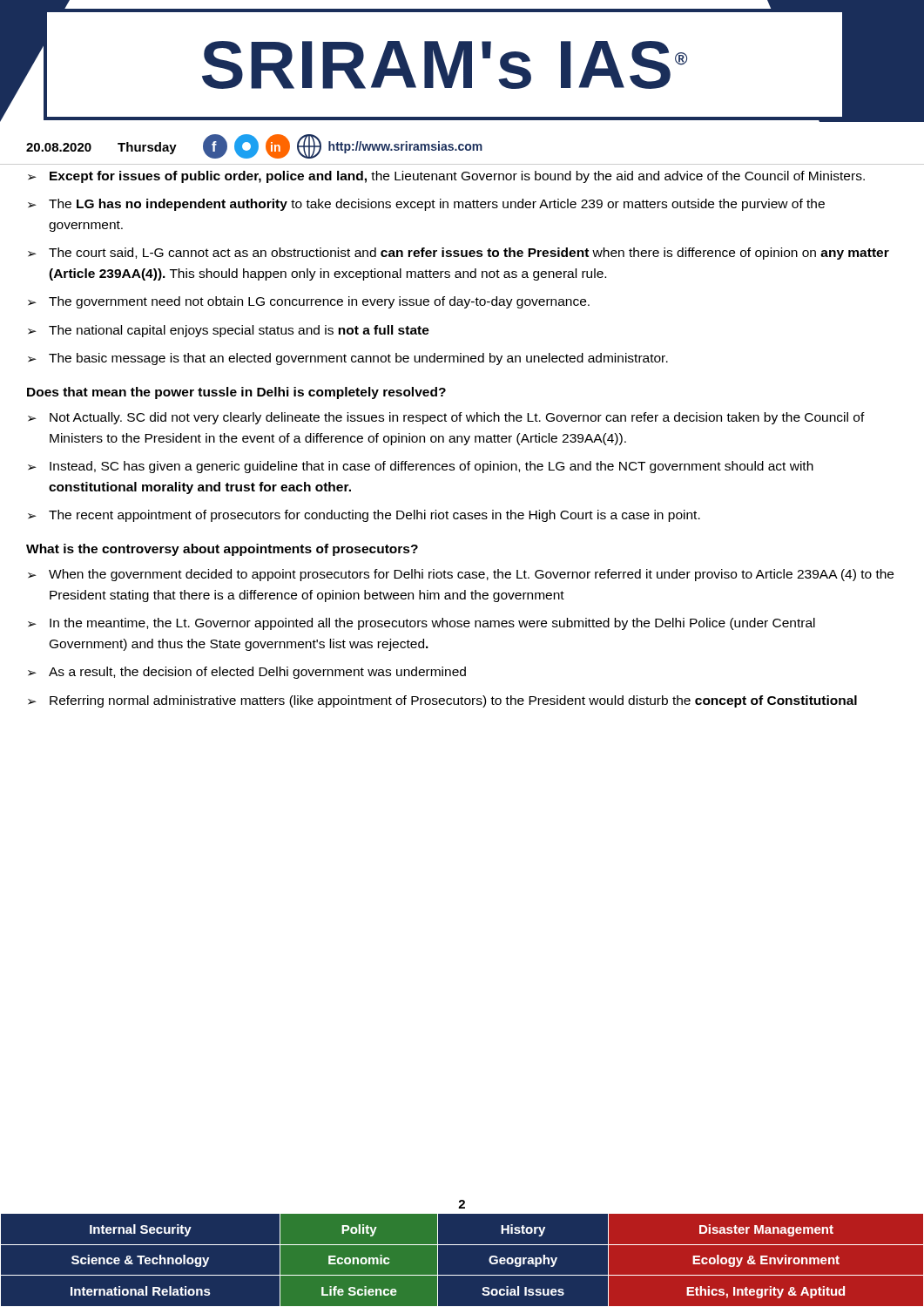Navigate to the passage starting "➢ Except for issues of public"

[x=462, y=176]
